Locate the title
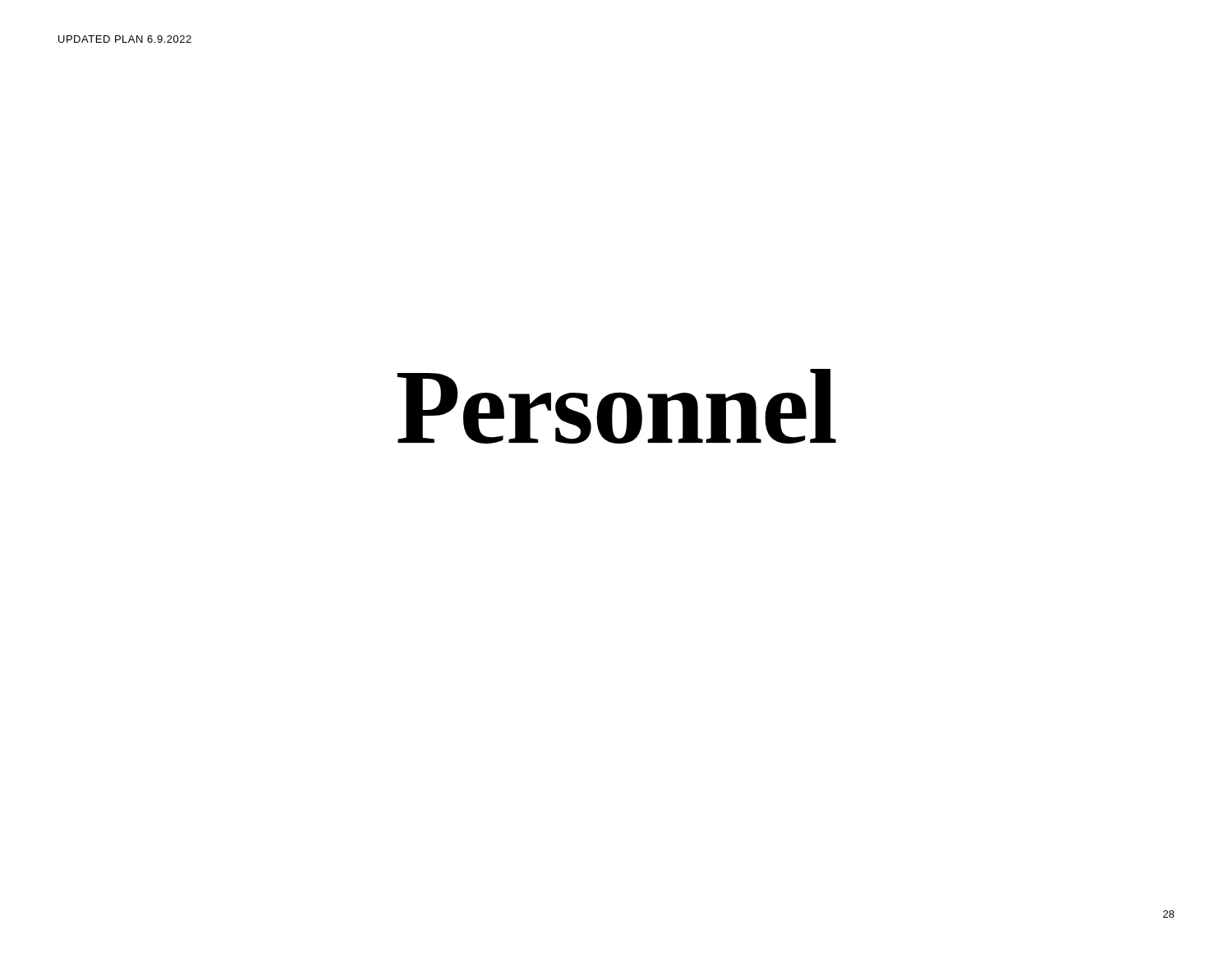This screenshot has height=953, width=1232. (x=616, y=407)
